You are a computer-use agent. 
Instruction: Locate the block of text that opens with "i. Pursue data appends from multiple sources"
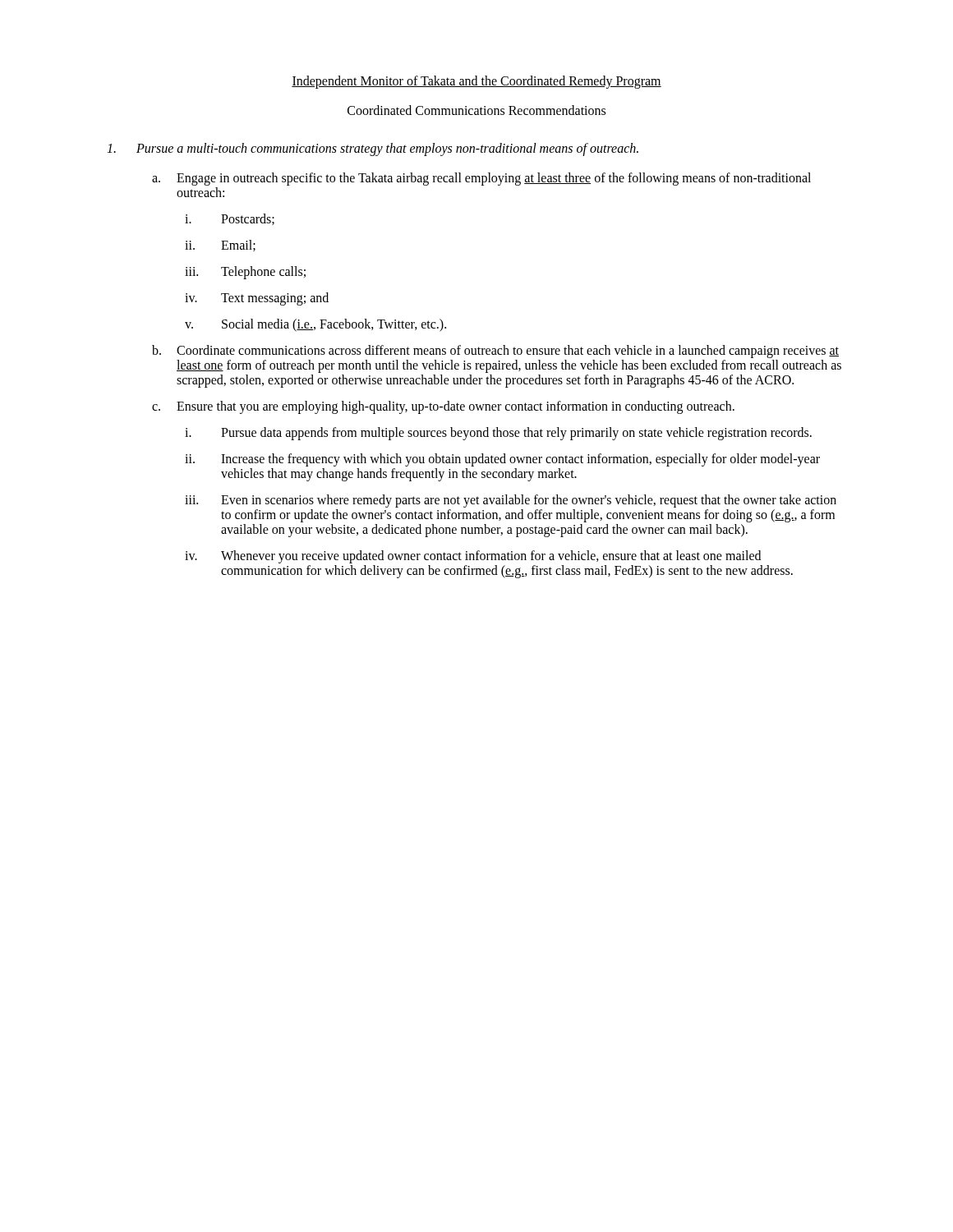(x=516, y=433)
